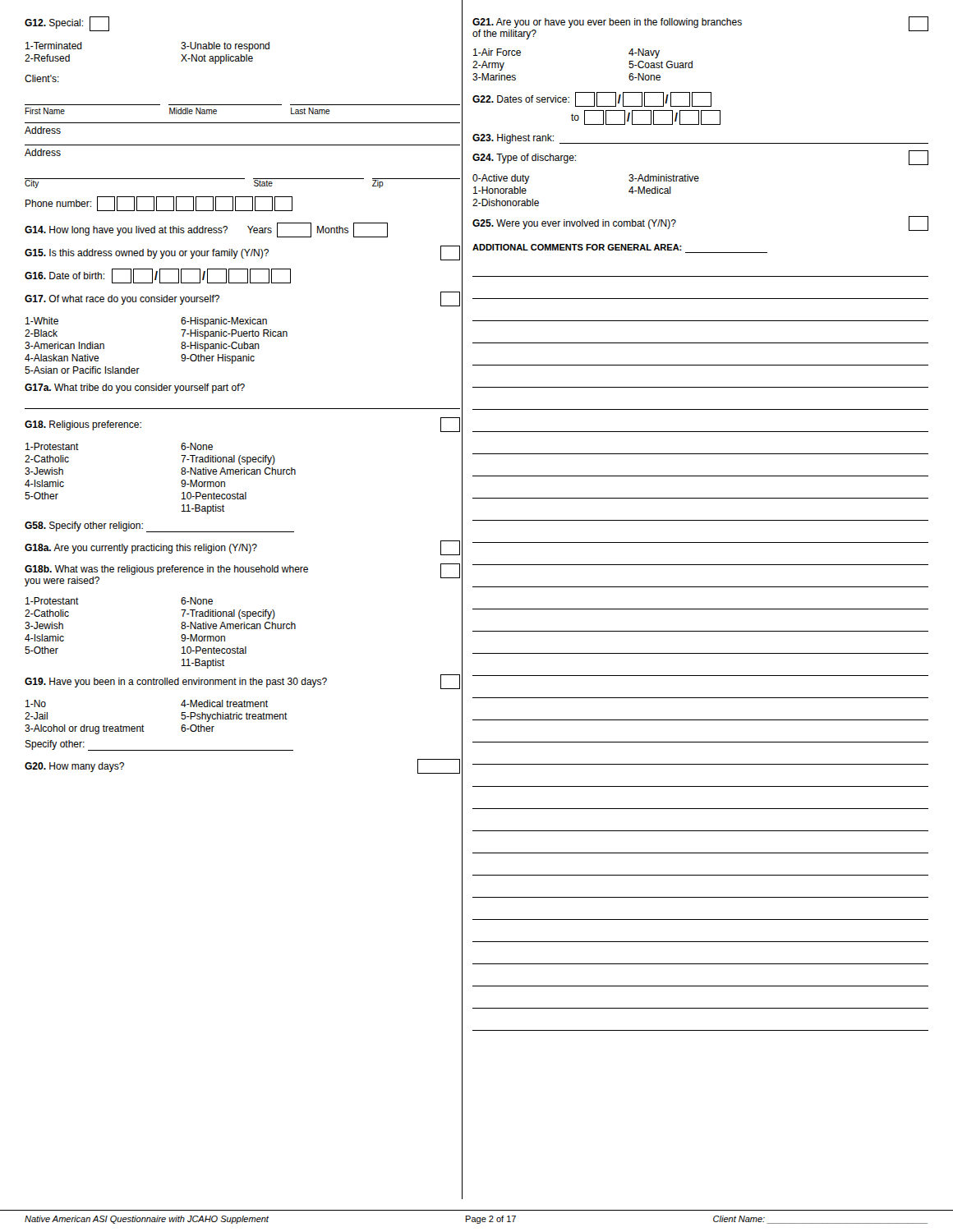Click on the text block that says "1-No 2-Jail 3-Alcohol or drug"
This screenshot has height=1232, width=953.
pyautogui.click(x=242, y=716)
